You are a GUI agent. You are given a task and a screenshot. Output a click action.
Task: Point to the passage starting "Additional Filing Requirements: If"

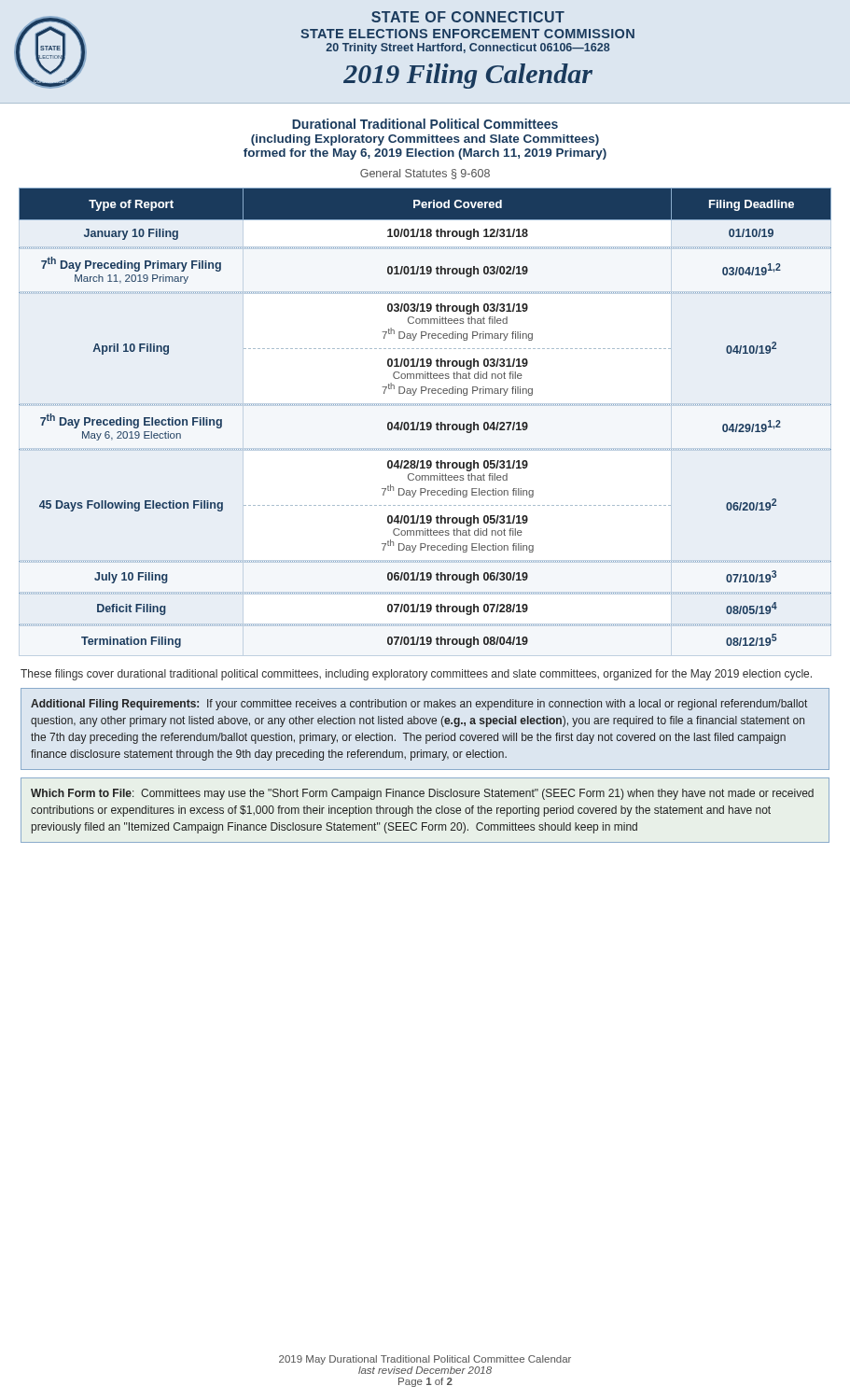(x=425, y=729)
